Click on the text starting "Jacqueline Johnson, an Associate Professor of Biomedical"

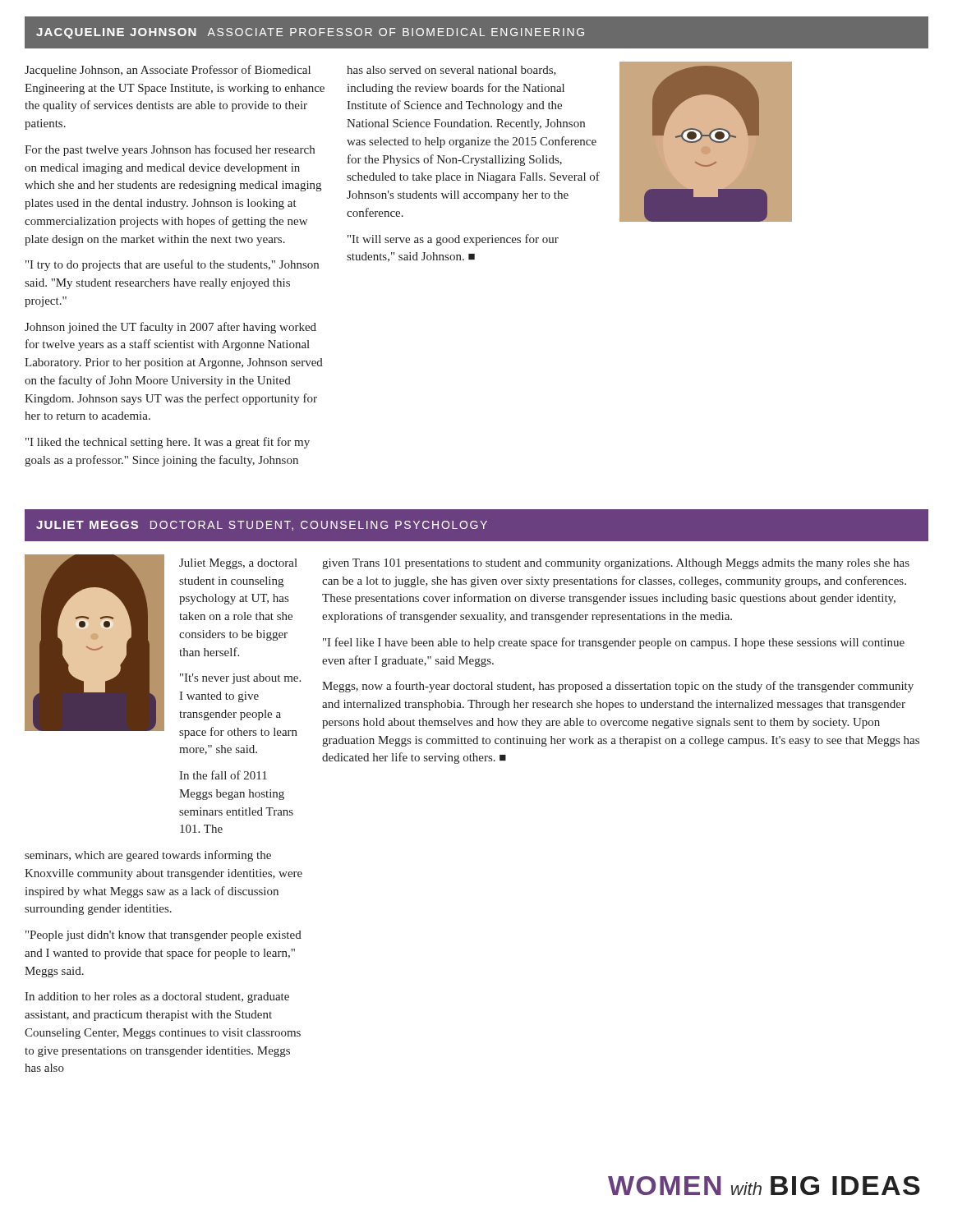coord(177,265)
